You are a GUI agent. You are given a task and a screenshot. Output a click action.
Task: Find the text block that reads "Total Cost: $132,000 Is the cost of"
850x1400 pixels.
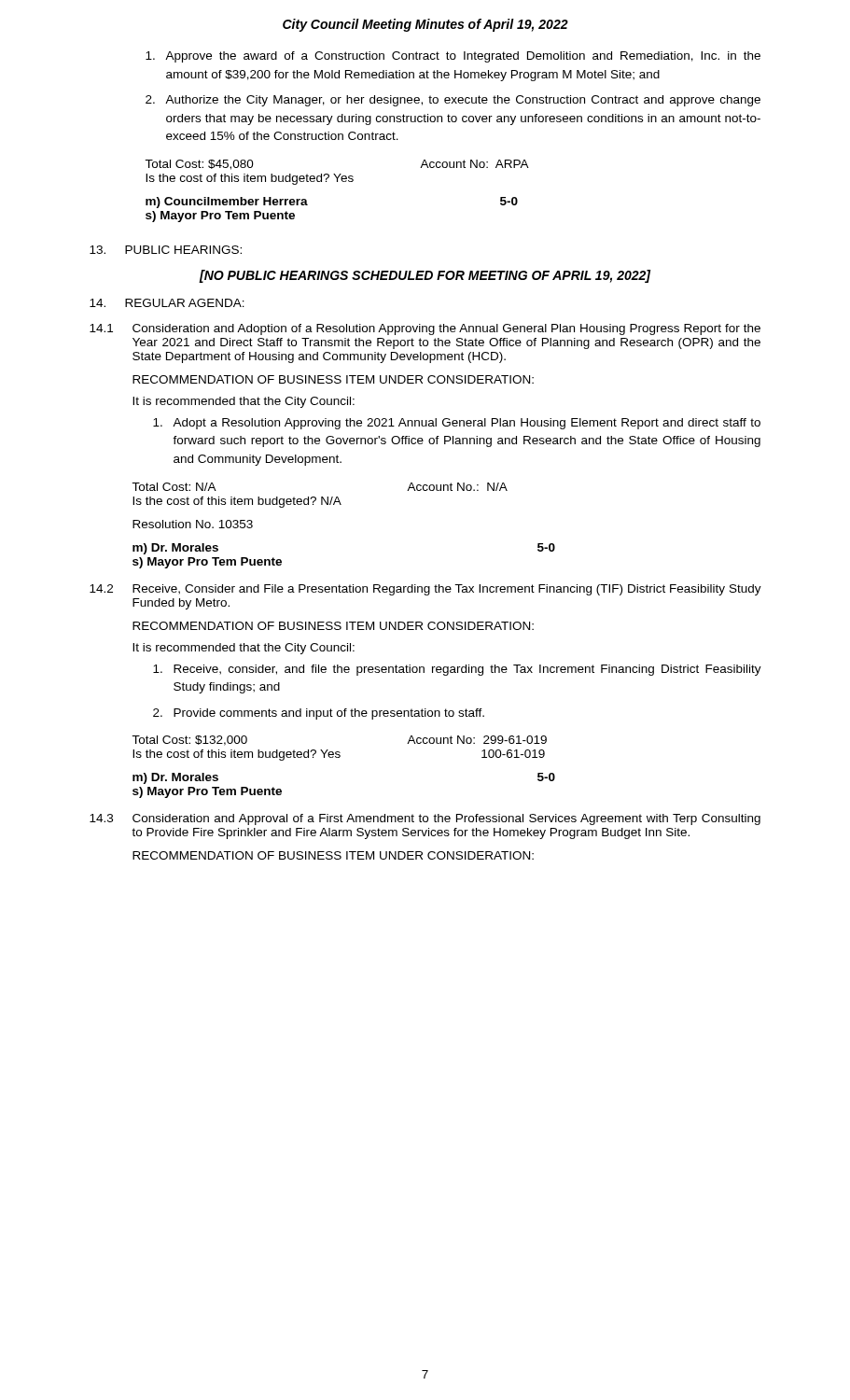pos(340,747)
